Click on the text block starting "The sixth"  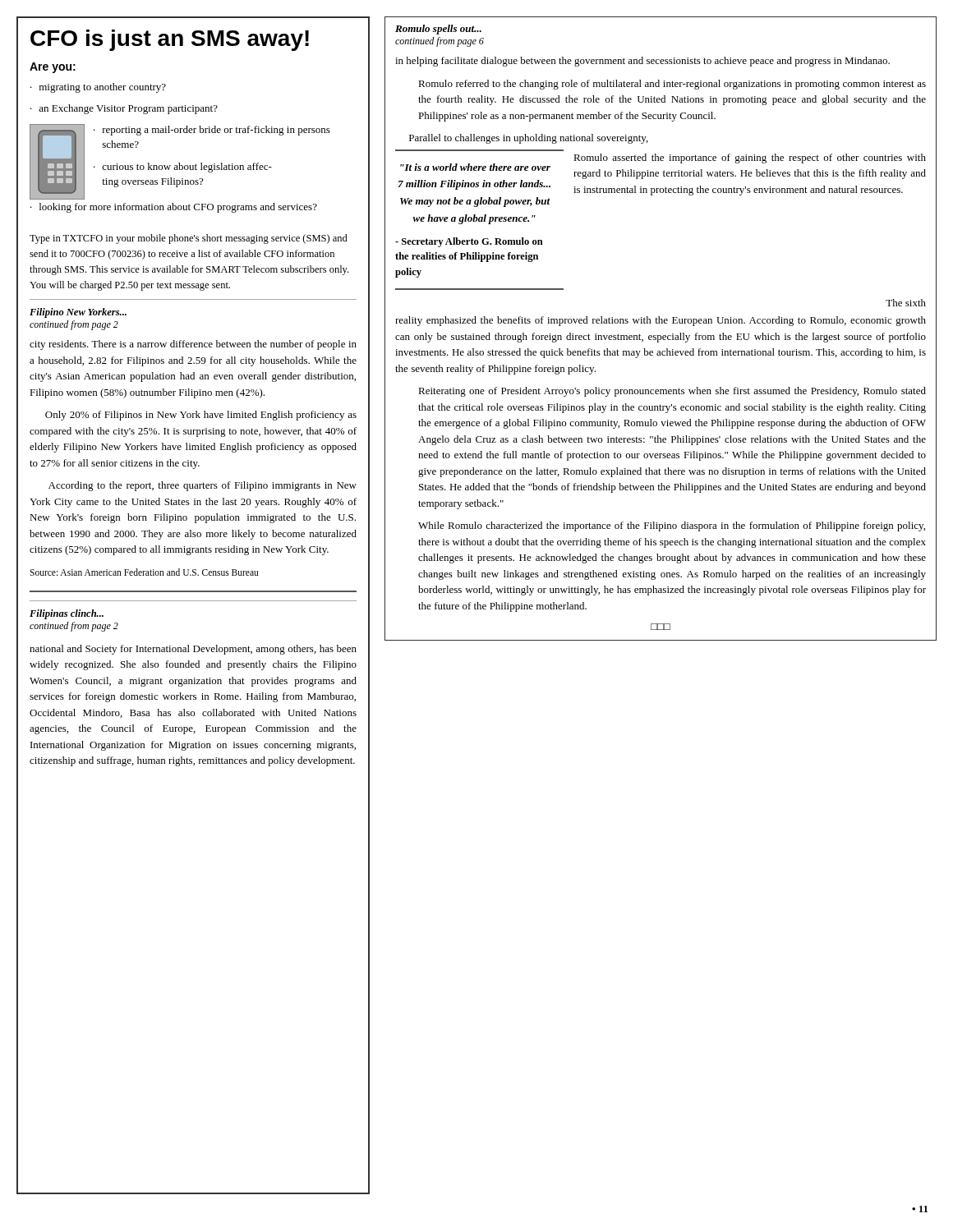pyautogui.click(x=906, y=303)
